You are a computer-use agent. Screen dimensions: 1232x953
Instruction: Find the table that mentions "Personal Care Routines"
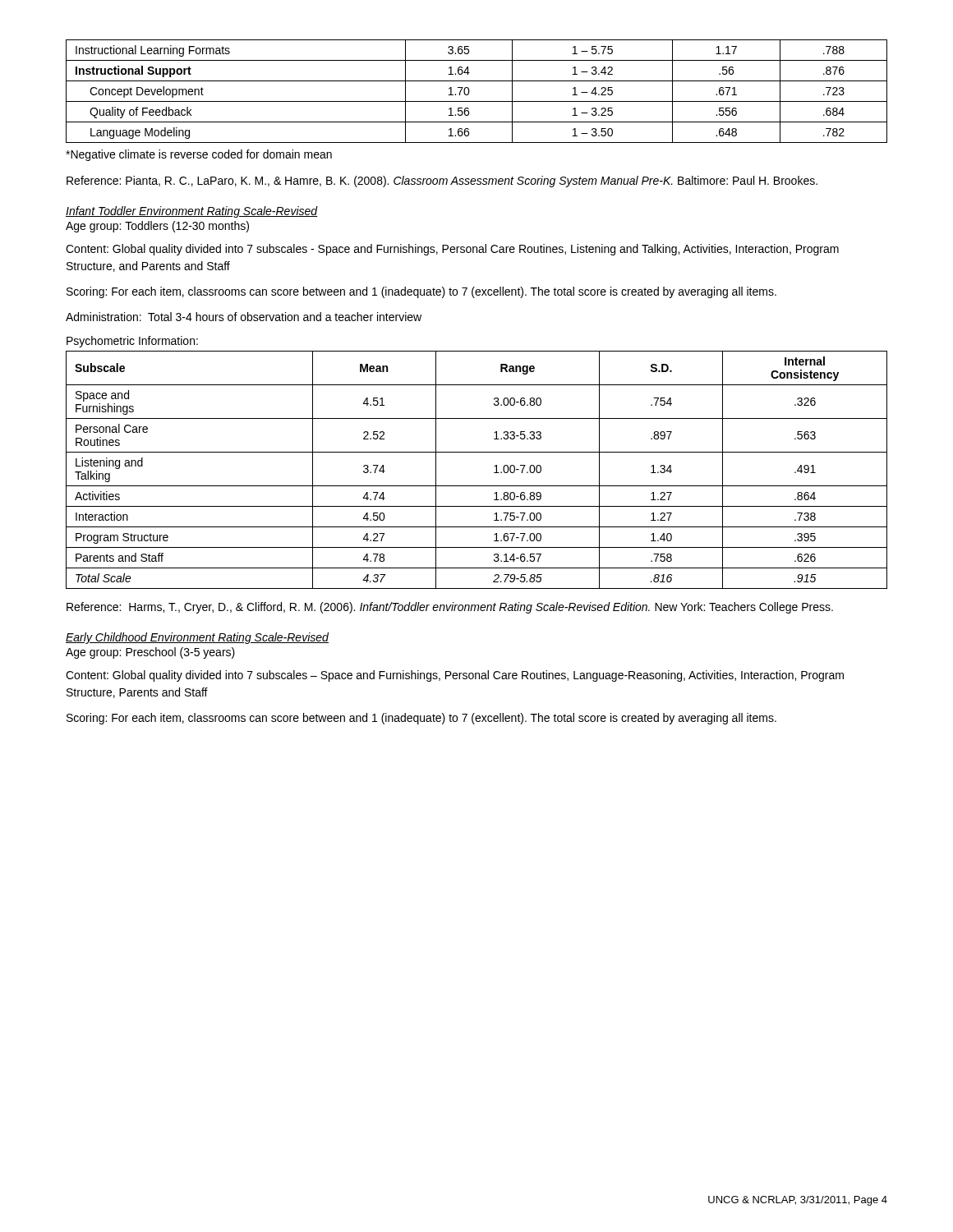[x=476, y=470]
